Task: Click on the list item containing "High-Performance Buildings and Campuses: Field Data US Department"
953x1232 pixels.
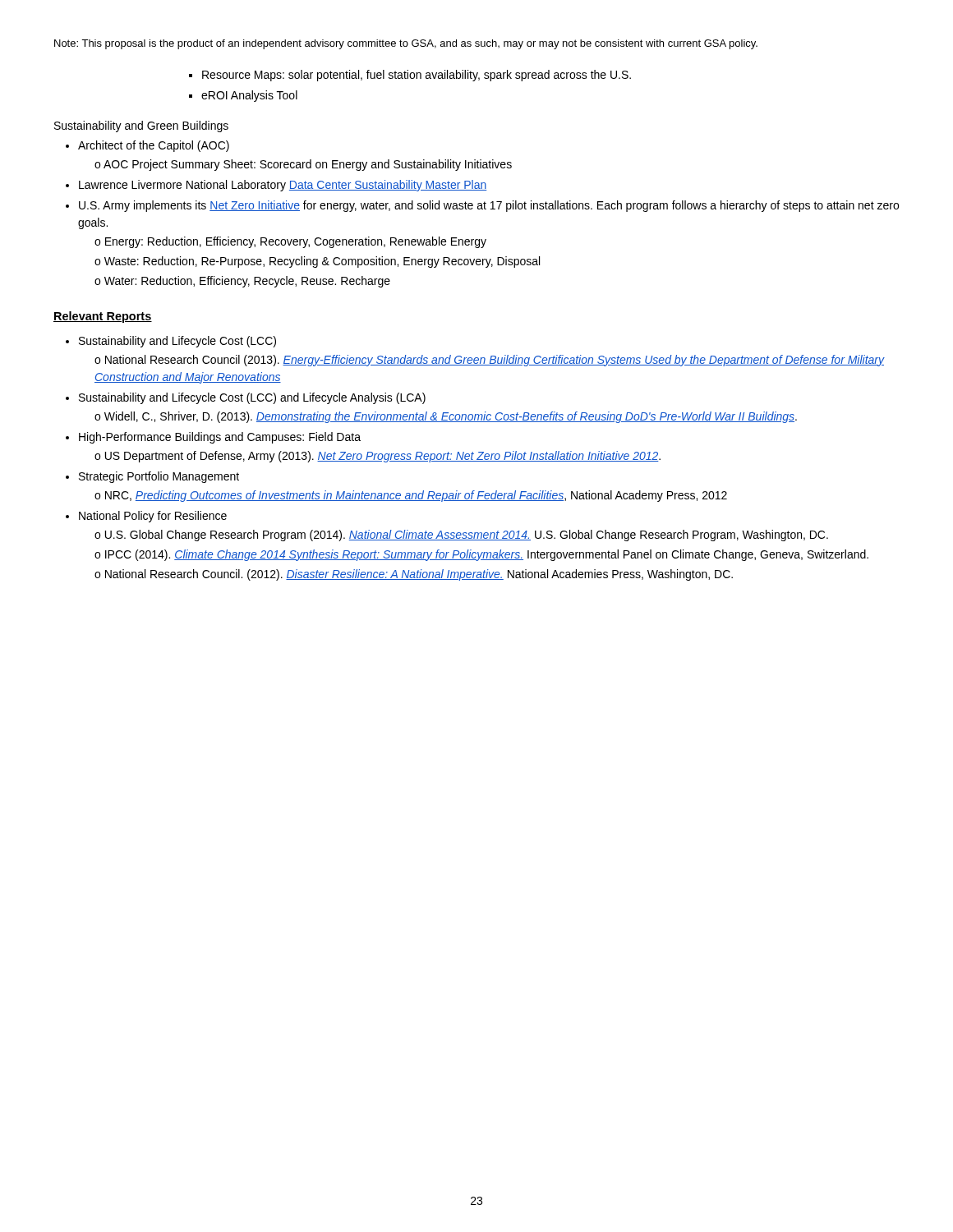Action: 489,447
